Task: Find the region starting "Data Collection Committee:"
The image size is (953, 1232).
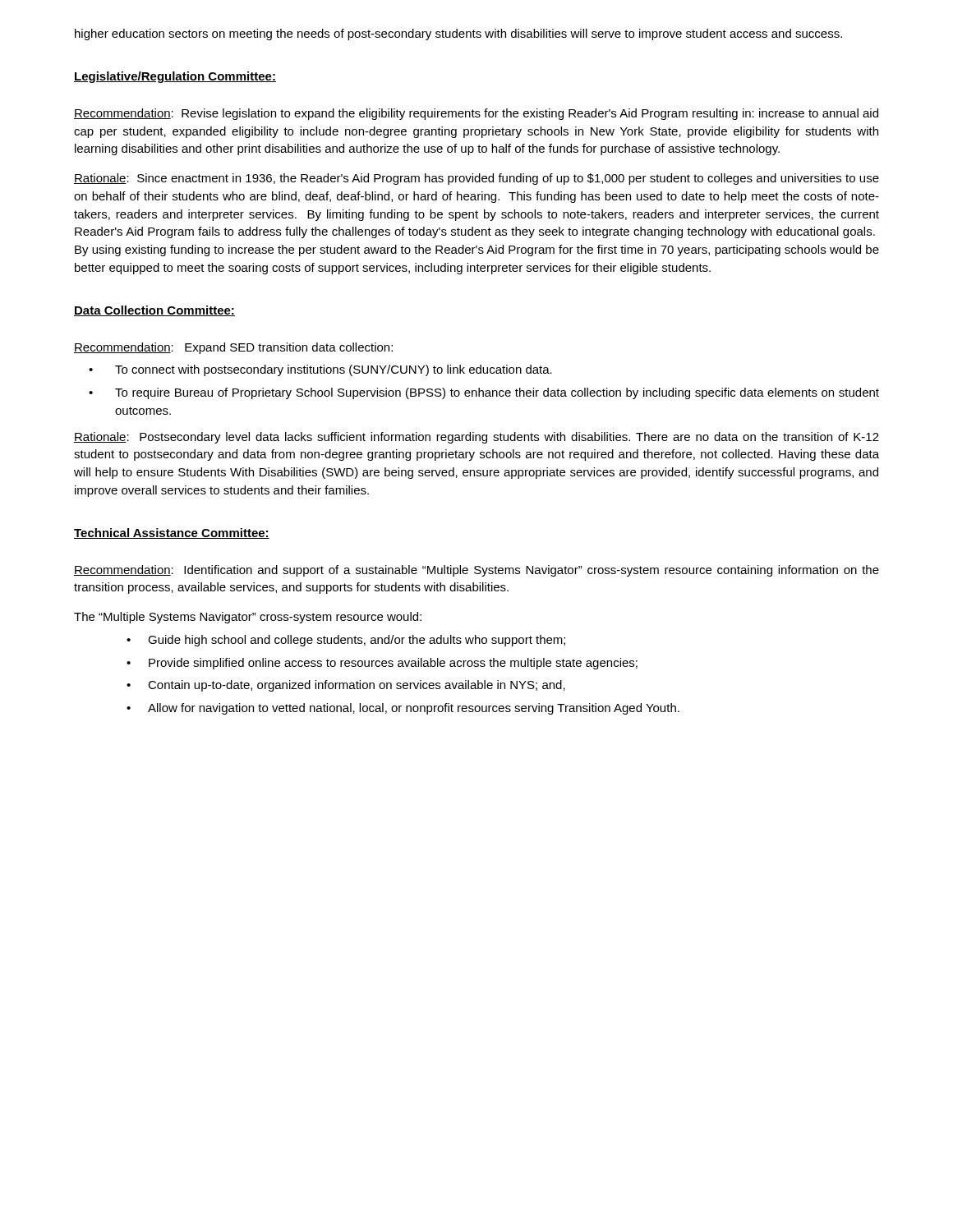Action: (x=154, y=310)
